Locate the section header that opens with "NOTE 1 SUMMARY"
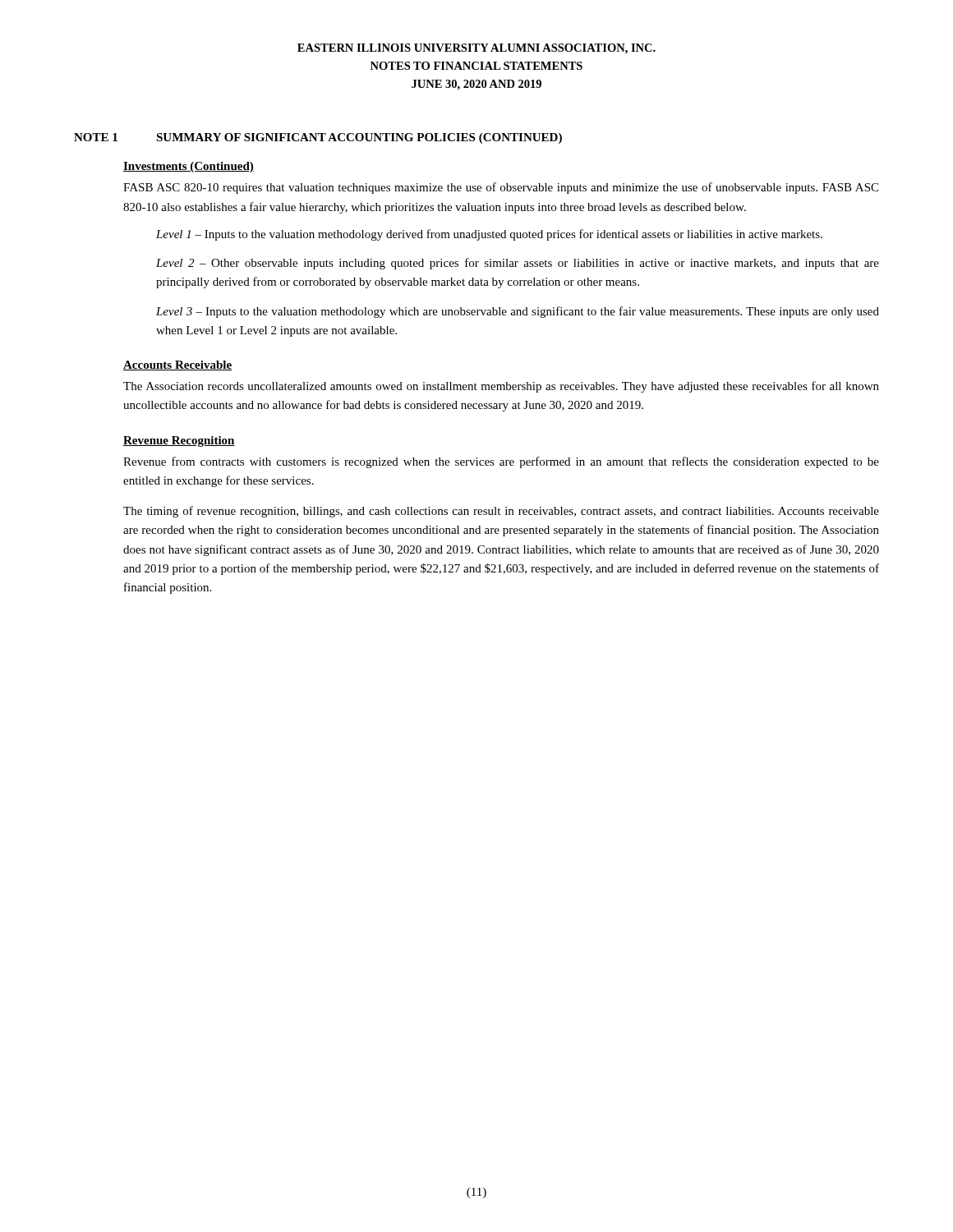953x1232 pixels. [x=318, y=138]
